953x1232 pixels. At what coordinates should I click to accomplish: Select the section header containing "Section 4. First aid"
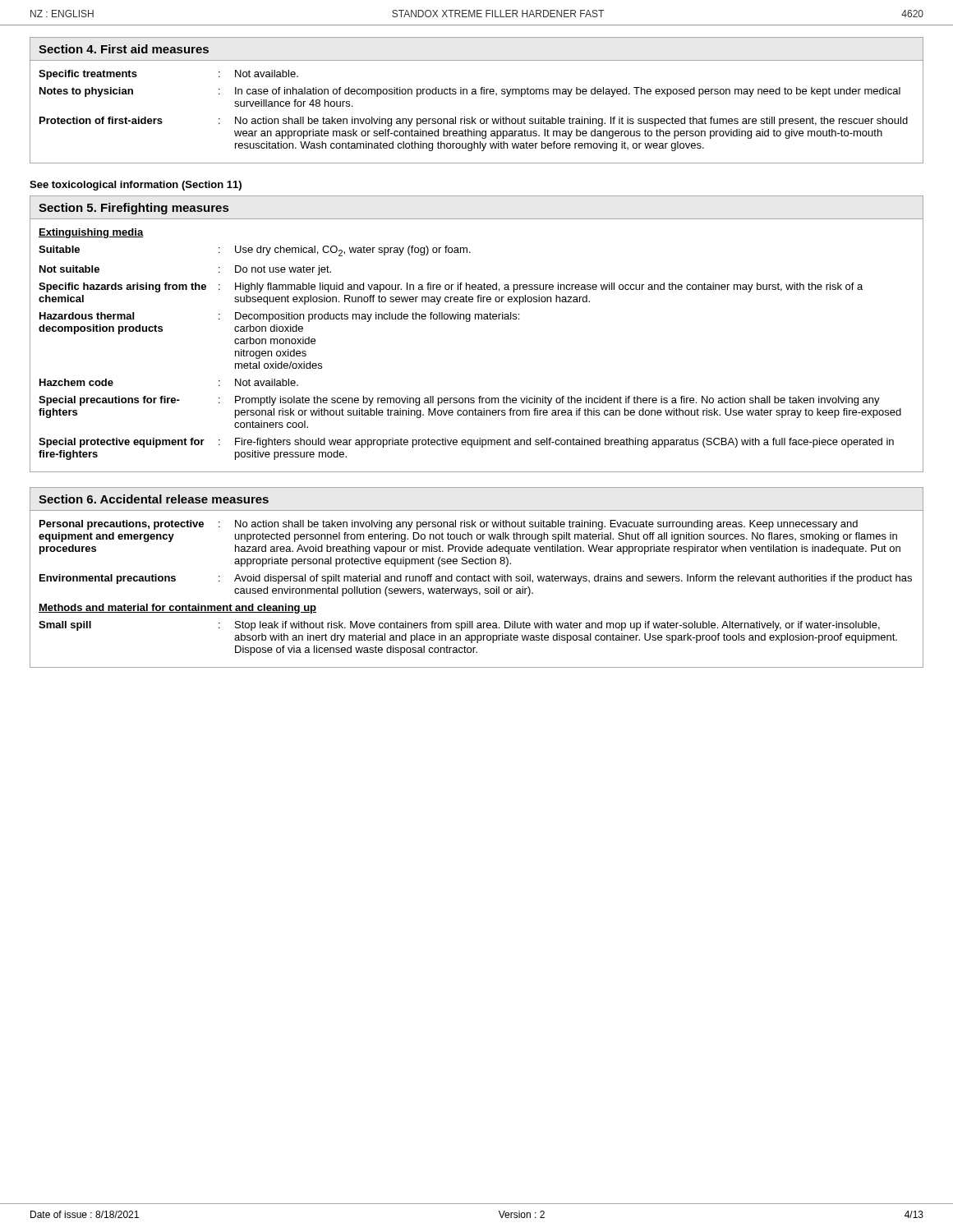(476, 100)
